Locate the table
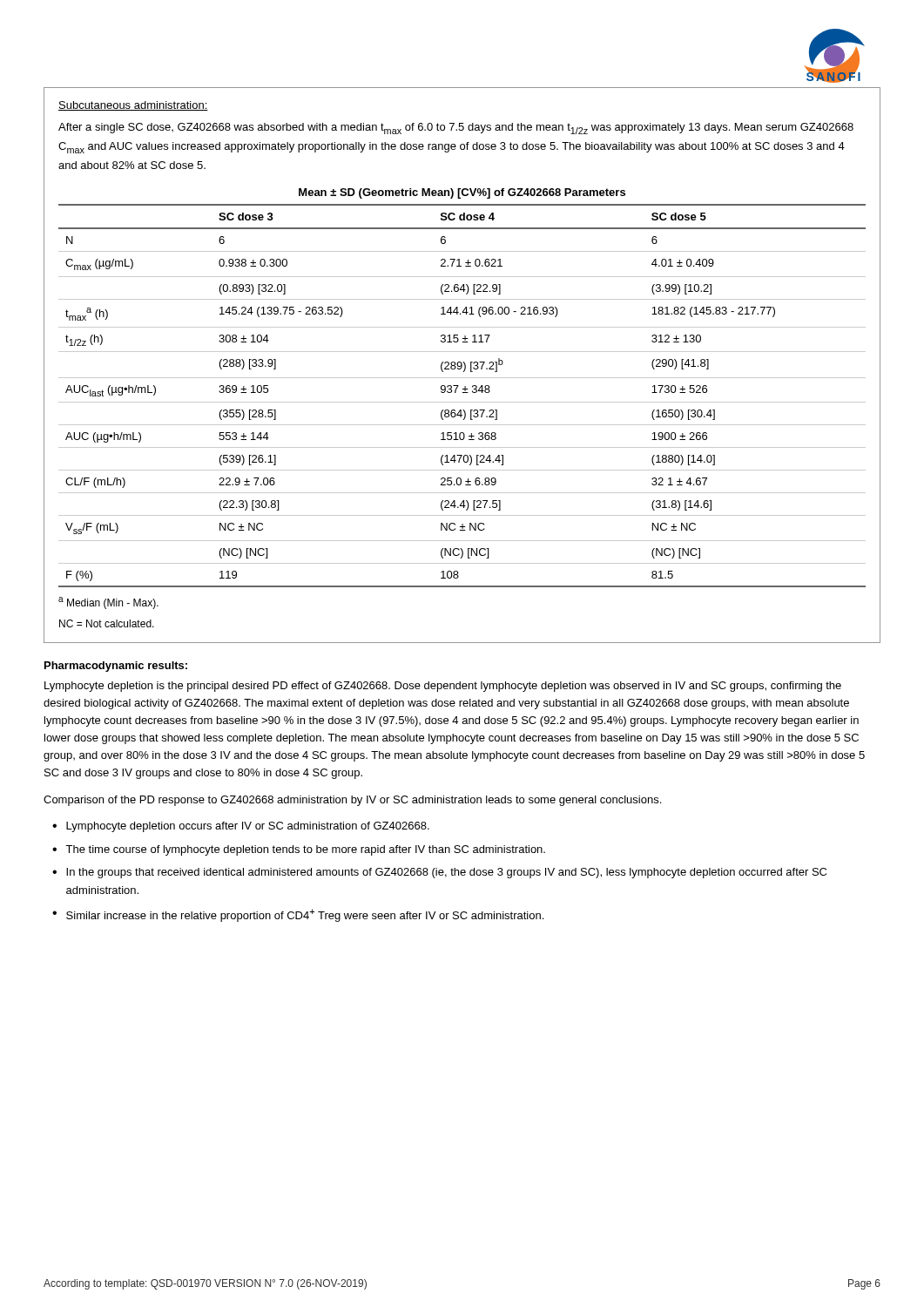This screenshot has height=1307, width=924. coord(462,396)
